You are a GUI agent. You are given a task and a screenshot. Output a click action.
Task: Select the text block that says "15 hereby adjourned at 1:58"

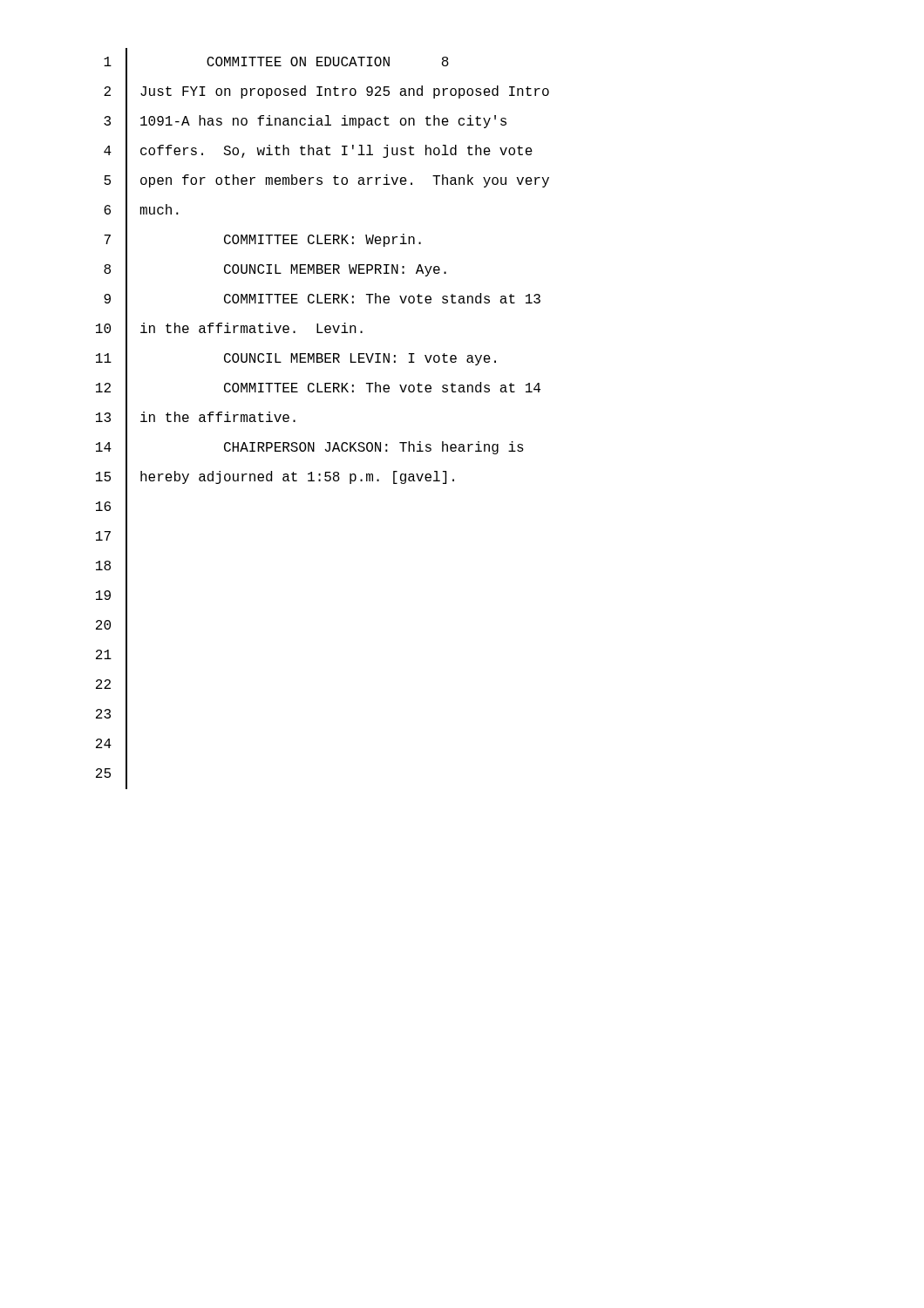tap(471, 478)
